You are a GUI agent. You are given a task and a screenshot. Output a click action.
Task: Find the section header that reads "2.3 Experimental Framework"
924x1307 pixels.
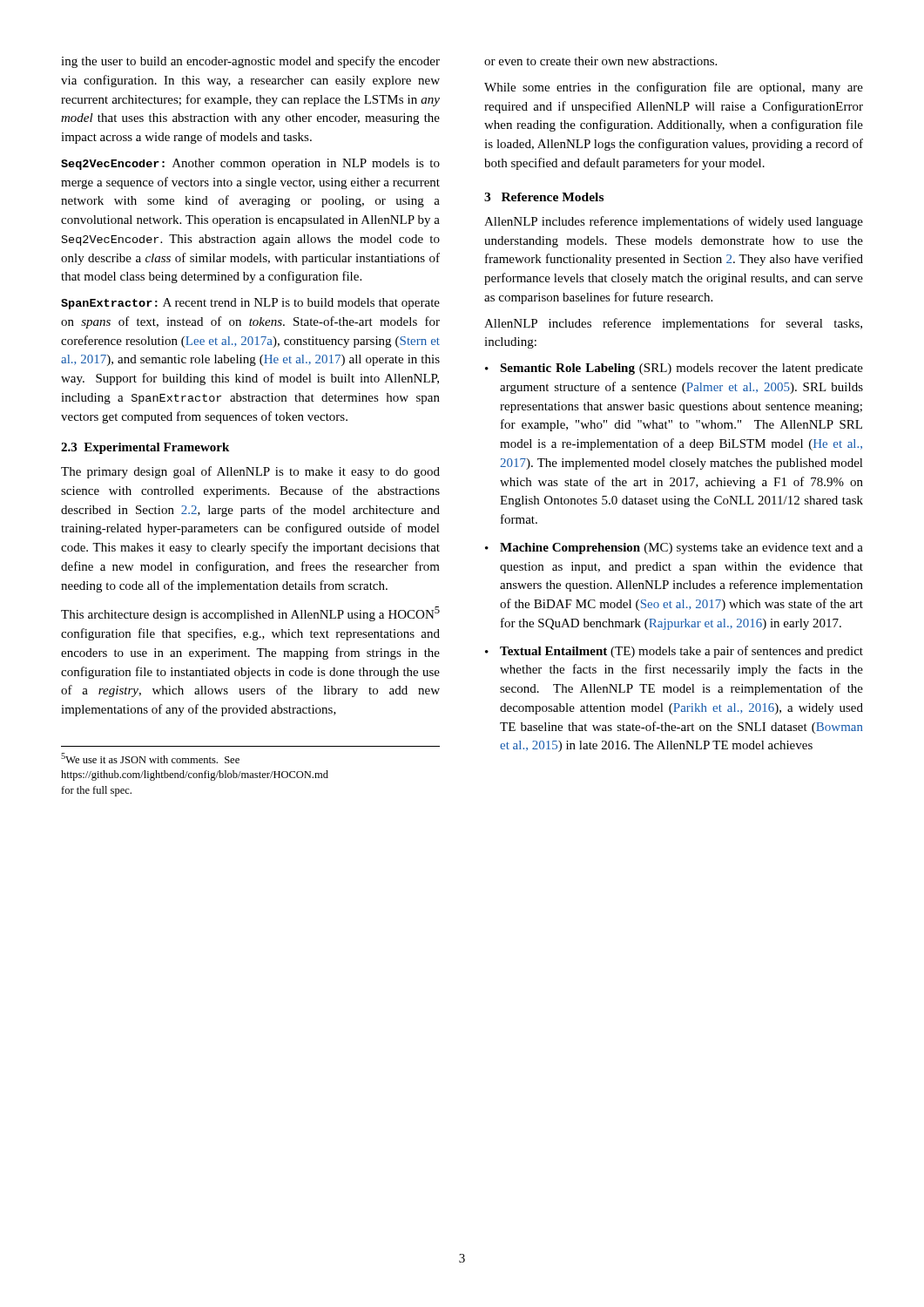coord(145,448)
